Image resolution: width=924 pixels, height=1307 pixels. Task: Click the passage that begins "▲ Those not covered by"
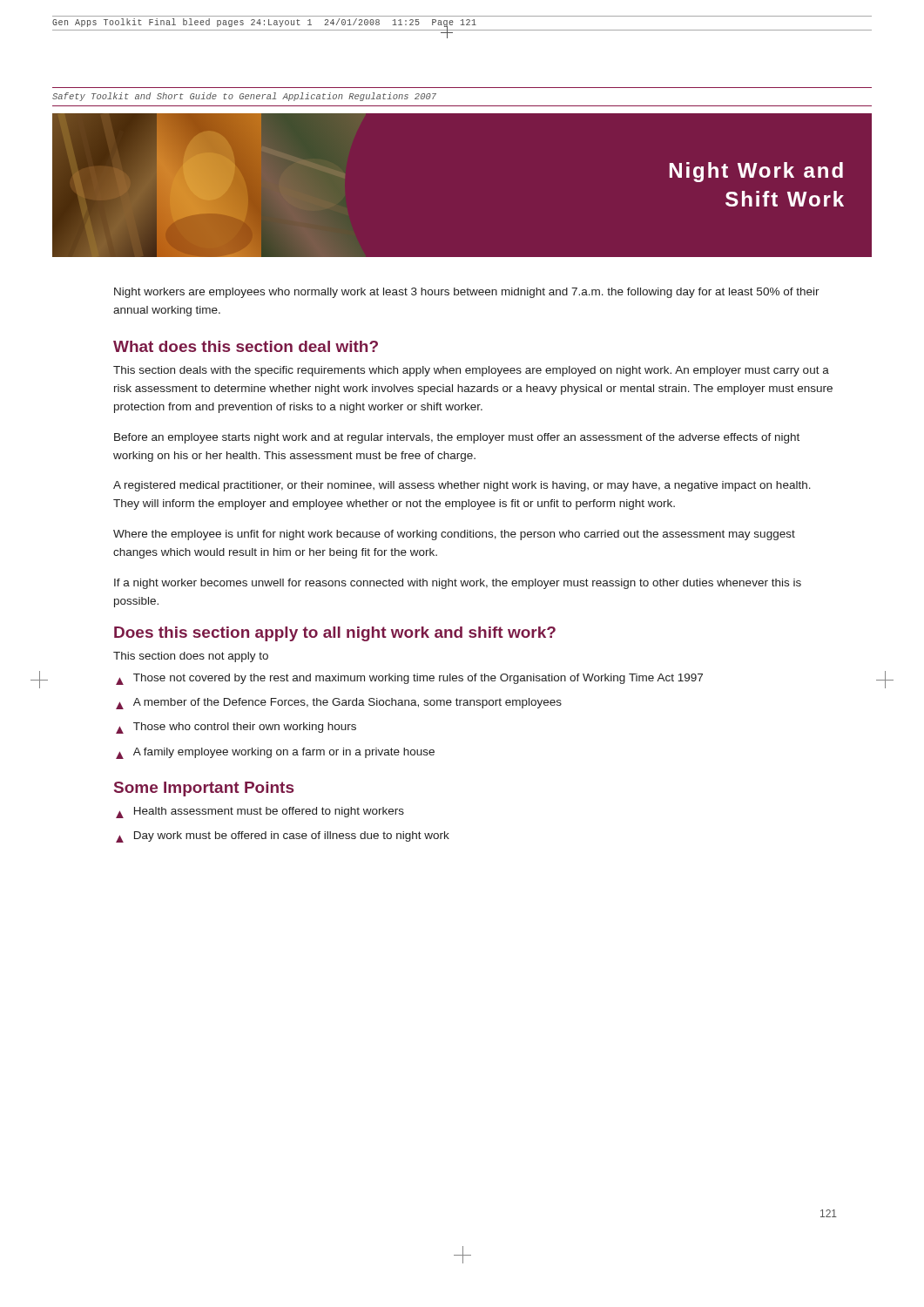click(475, 680)
